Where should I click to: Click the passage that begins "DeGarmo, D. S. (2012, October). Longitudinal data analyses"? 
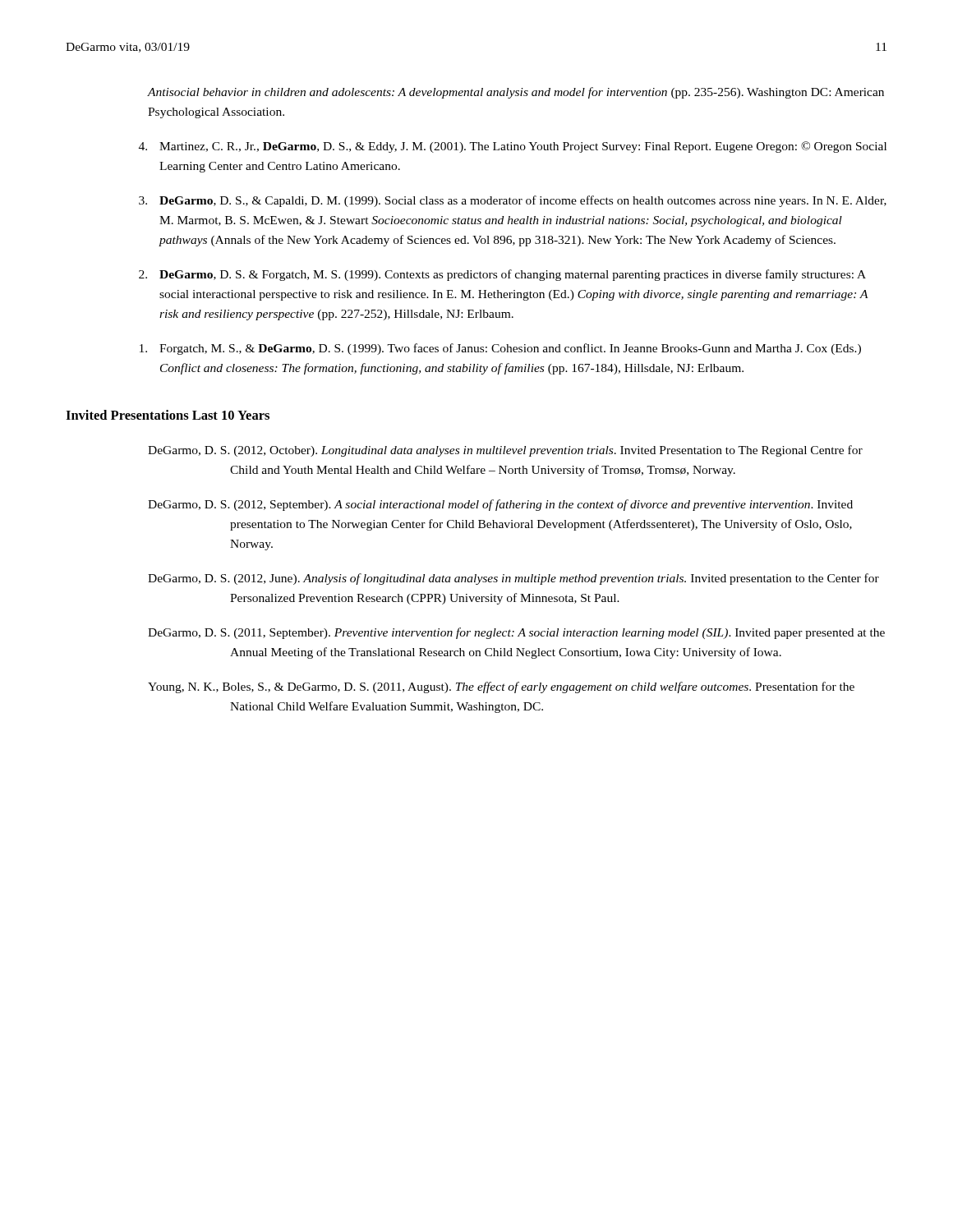tap(505, 460)
